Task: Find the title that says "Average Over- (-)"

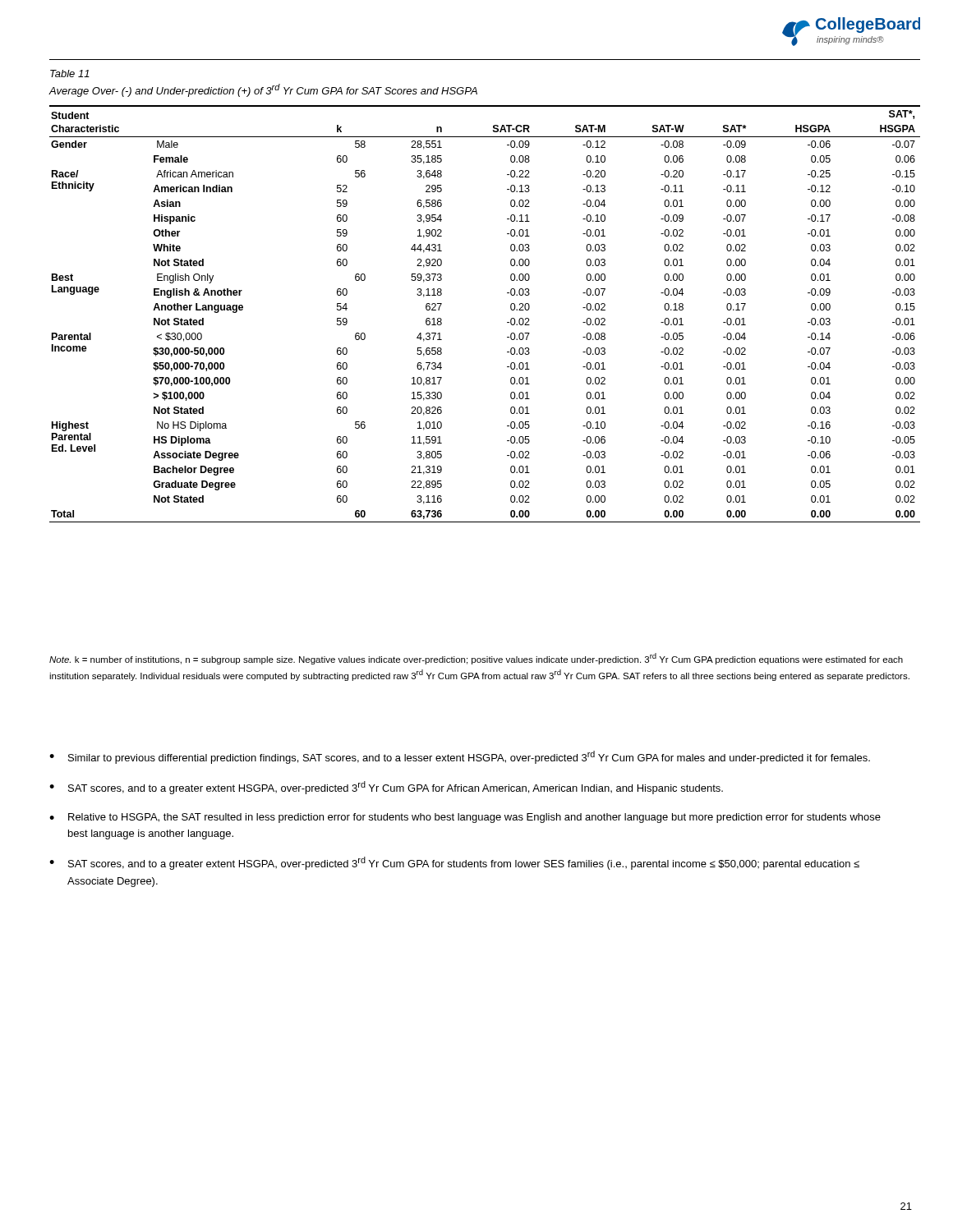Action: [x=264, y=90]
